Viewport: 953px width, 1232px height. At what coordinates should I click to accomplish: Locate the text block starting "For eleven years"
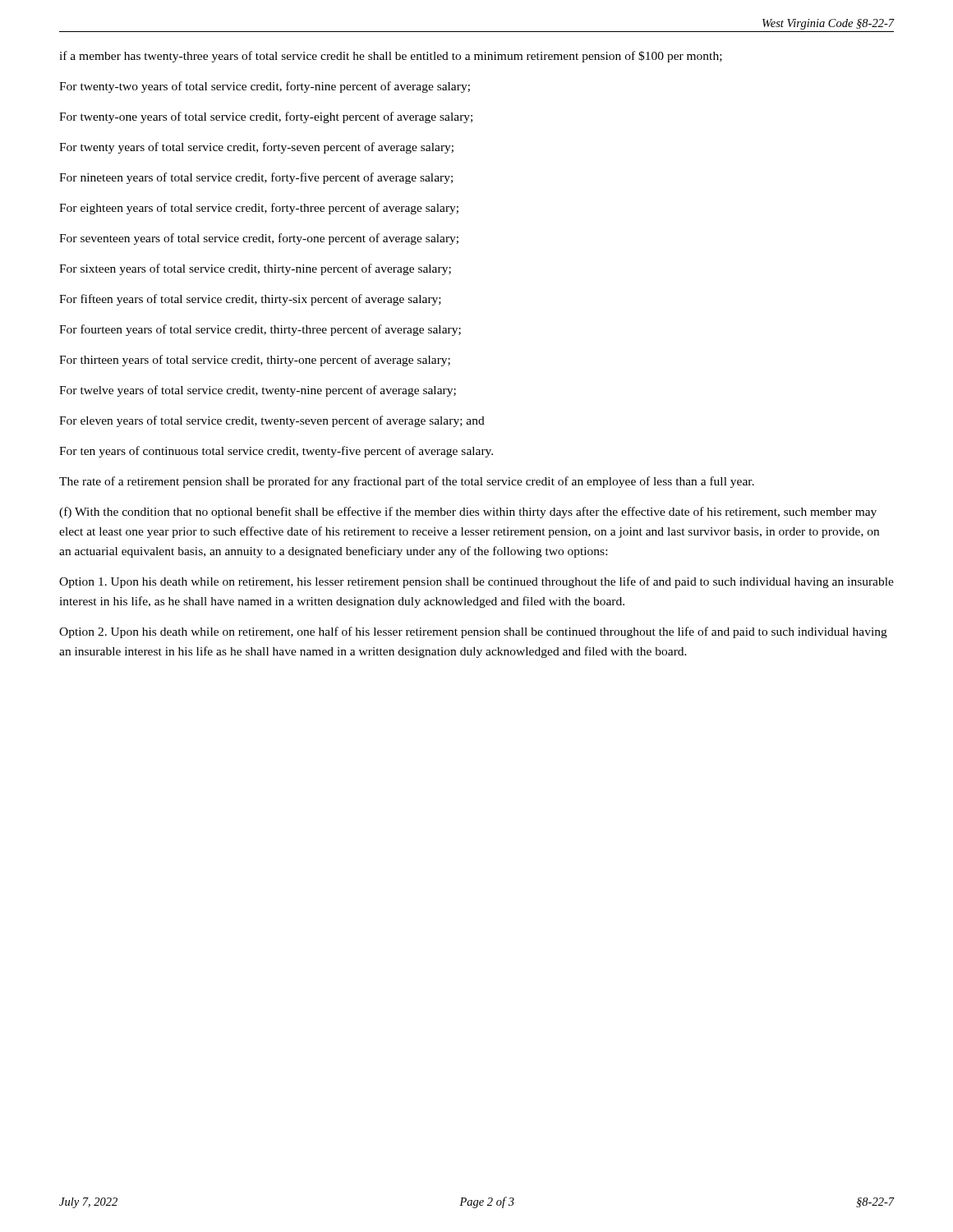point(272,420)
